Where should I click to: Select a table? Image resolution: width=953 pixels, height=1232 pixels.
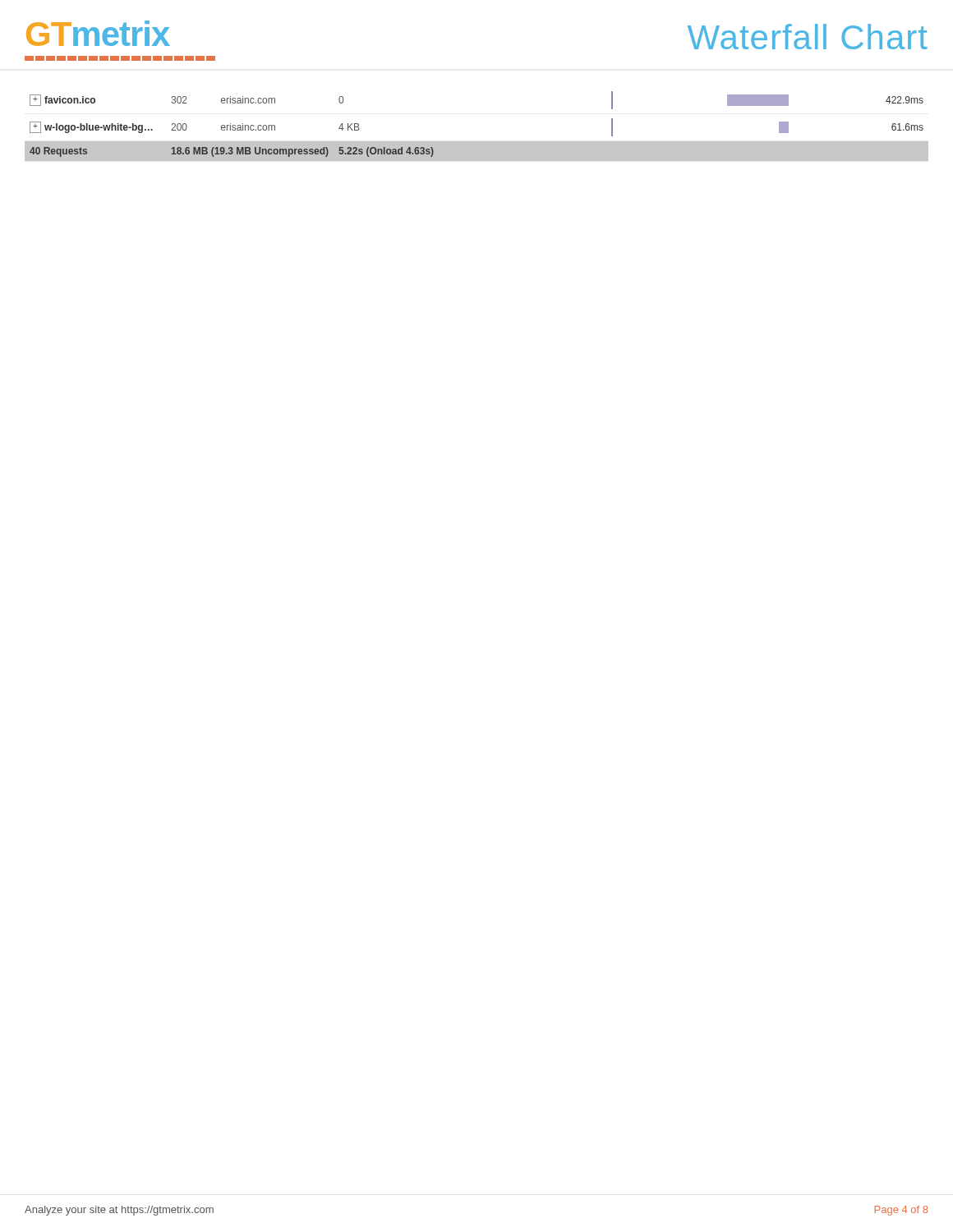point(476,124)
